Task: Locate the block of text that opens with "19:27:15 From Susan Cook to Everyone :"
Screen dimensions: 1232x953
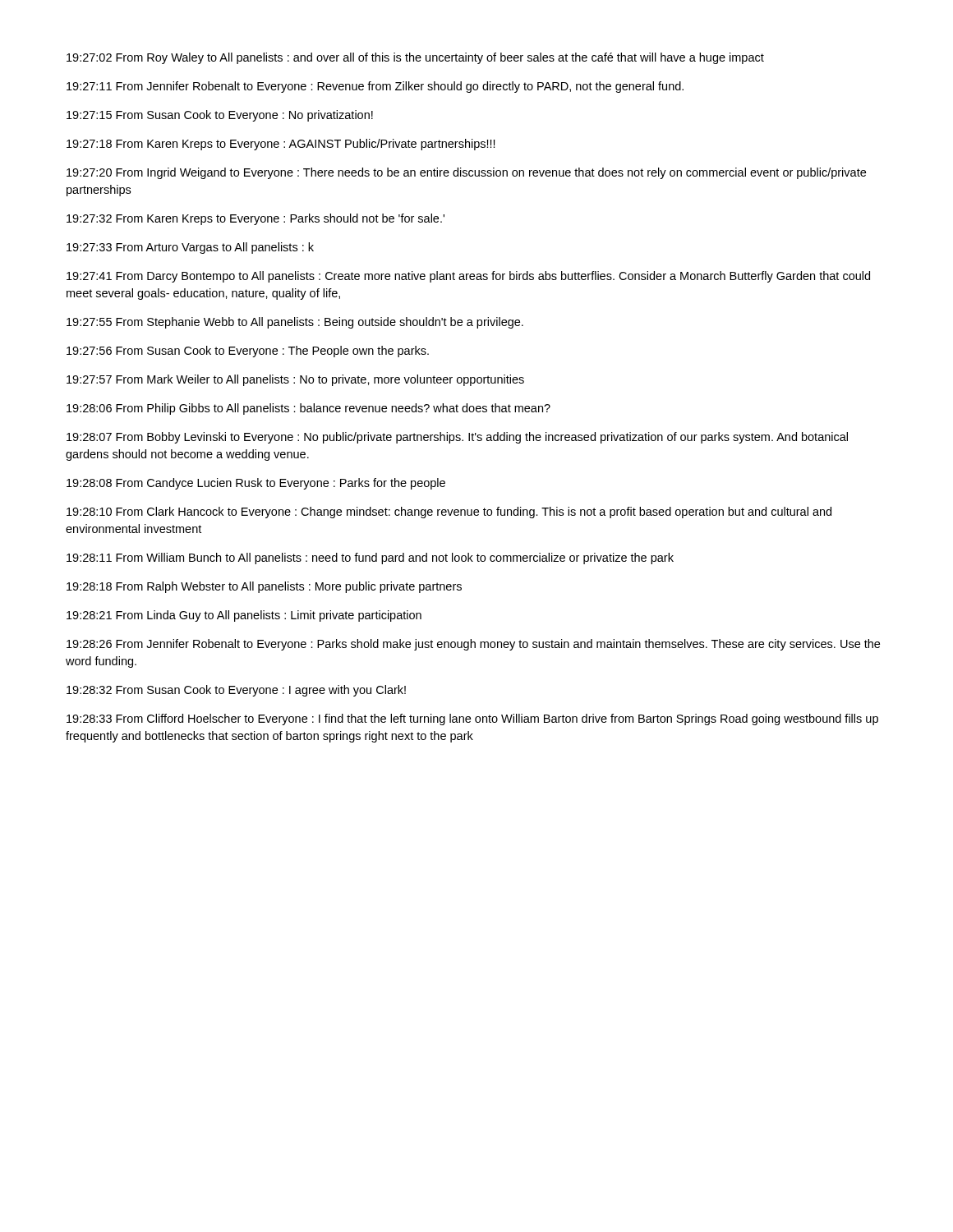Action: [x=220, y=115]
